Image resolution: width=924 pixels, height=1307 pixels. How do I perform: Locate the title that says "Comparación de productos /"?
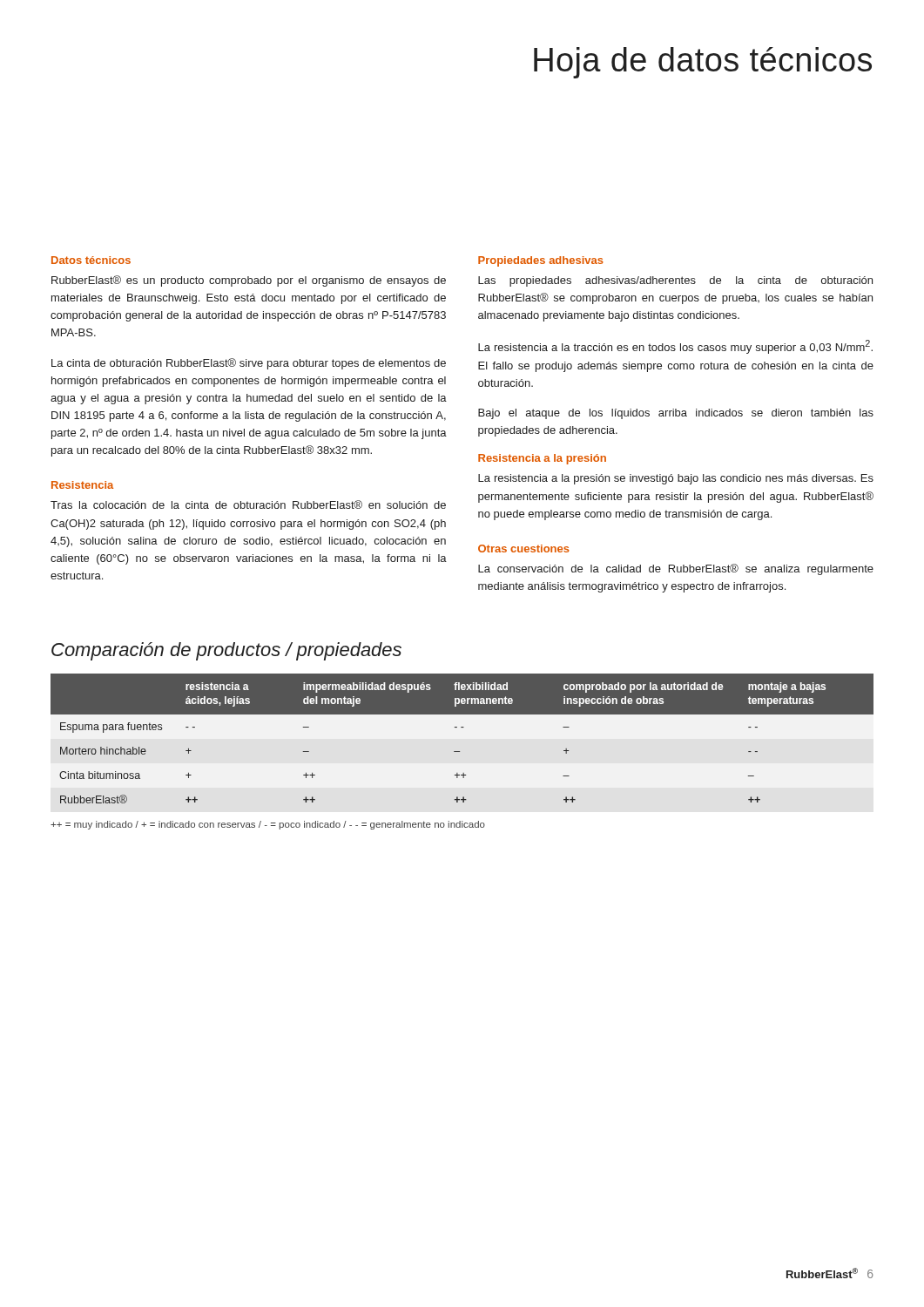click(226, 650)
